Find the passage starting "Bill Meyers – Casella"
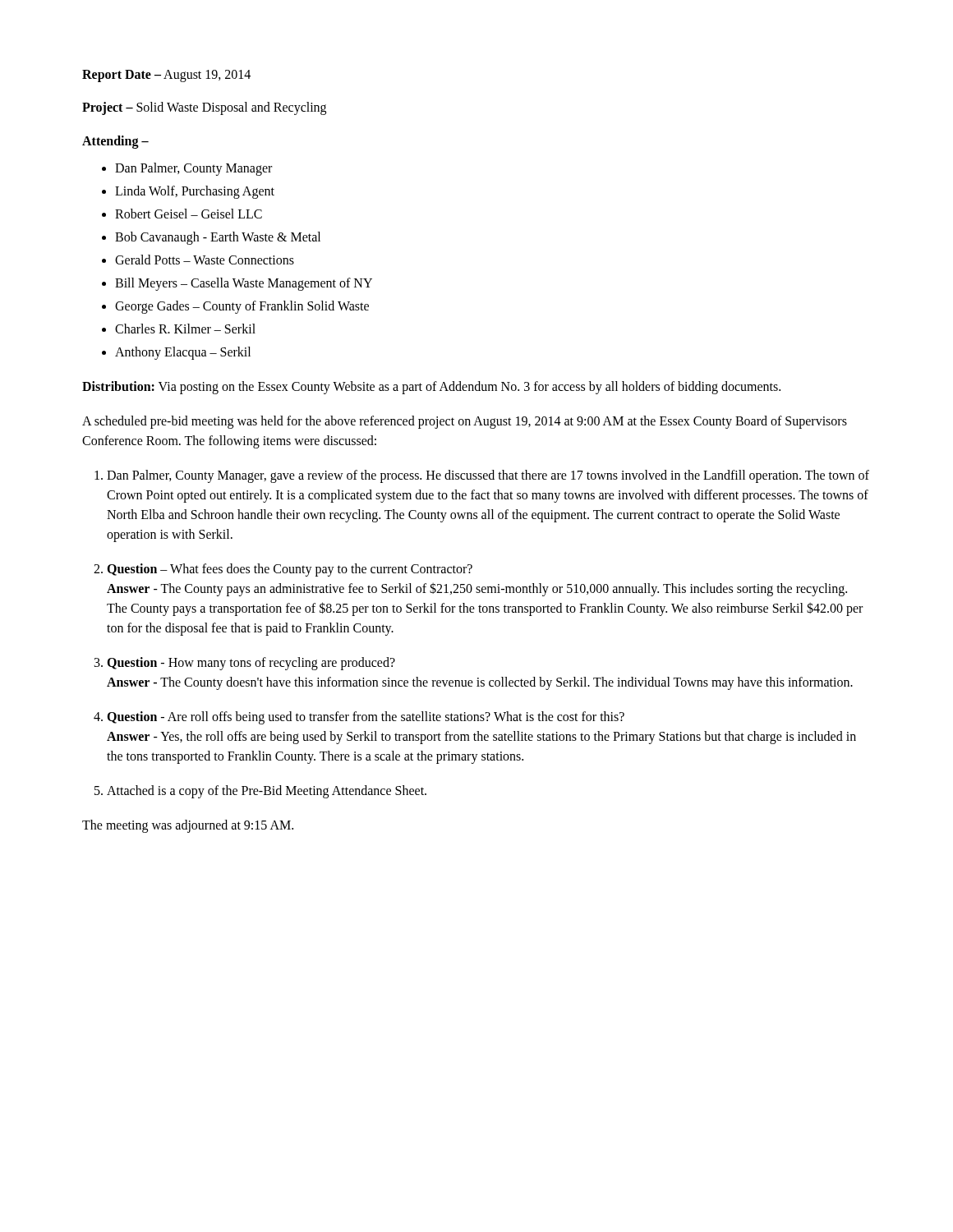Screen dimensions: 1232x953 point(244,283)
